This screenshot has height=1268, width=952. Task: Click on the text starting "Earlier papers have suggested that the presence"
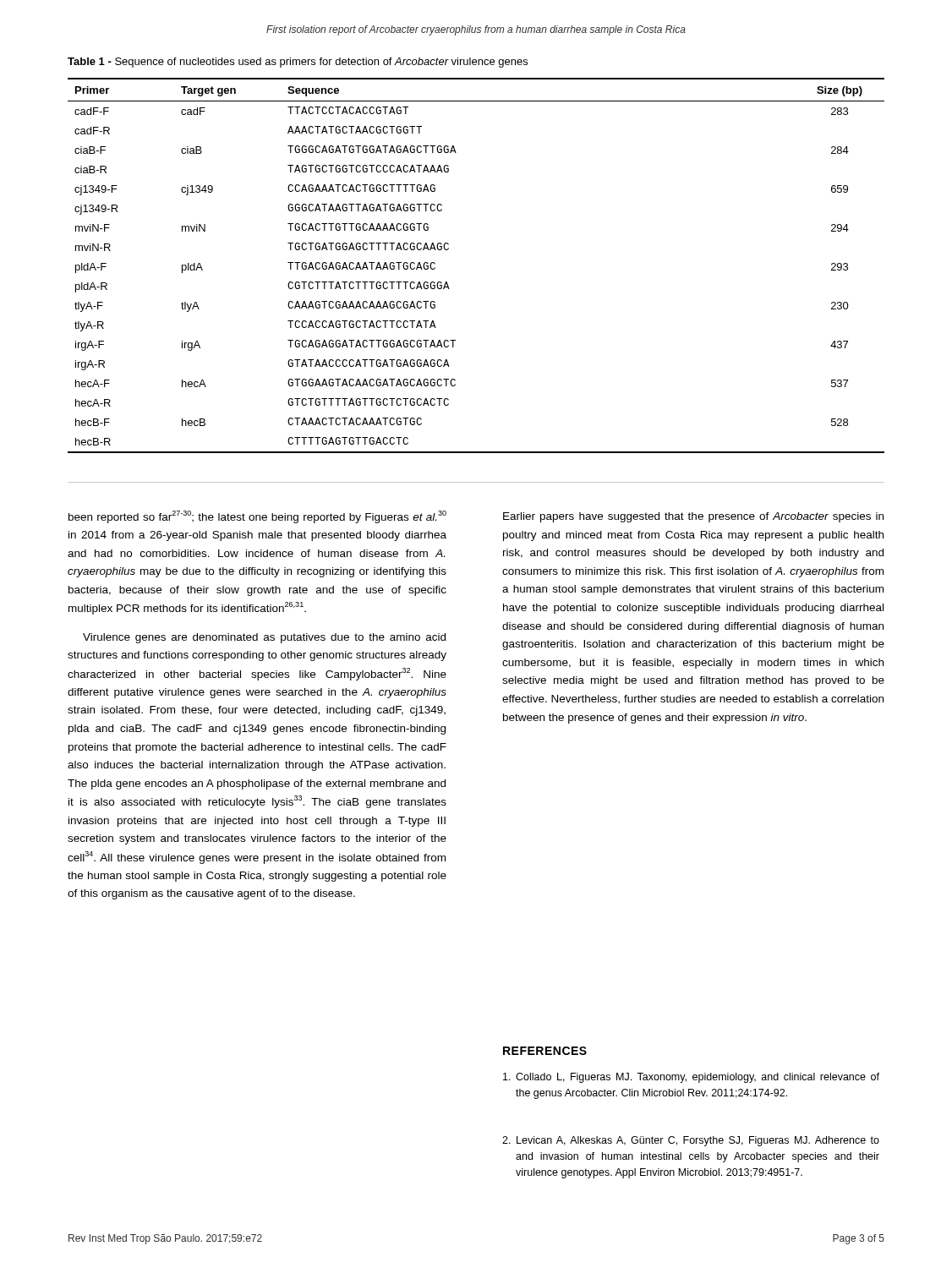point(693,617)
